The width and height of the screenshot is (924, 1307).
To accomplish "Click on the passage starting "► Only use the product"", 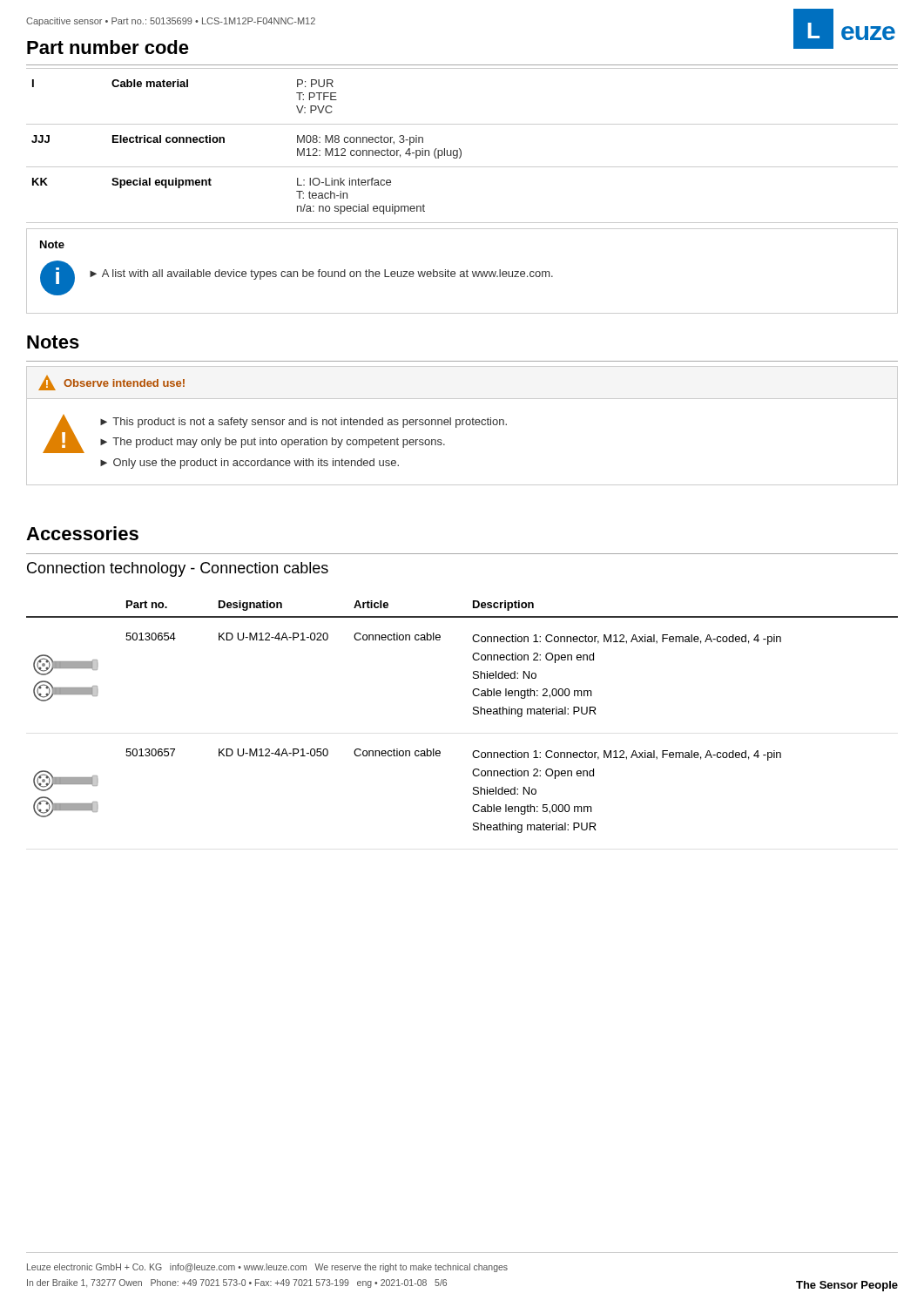I will tap(249, 462).
